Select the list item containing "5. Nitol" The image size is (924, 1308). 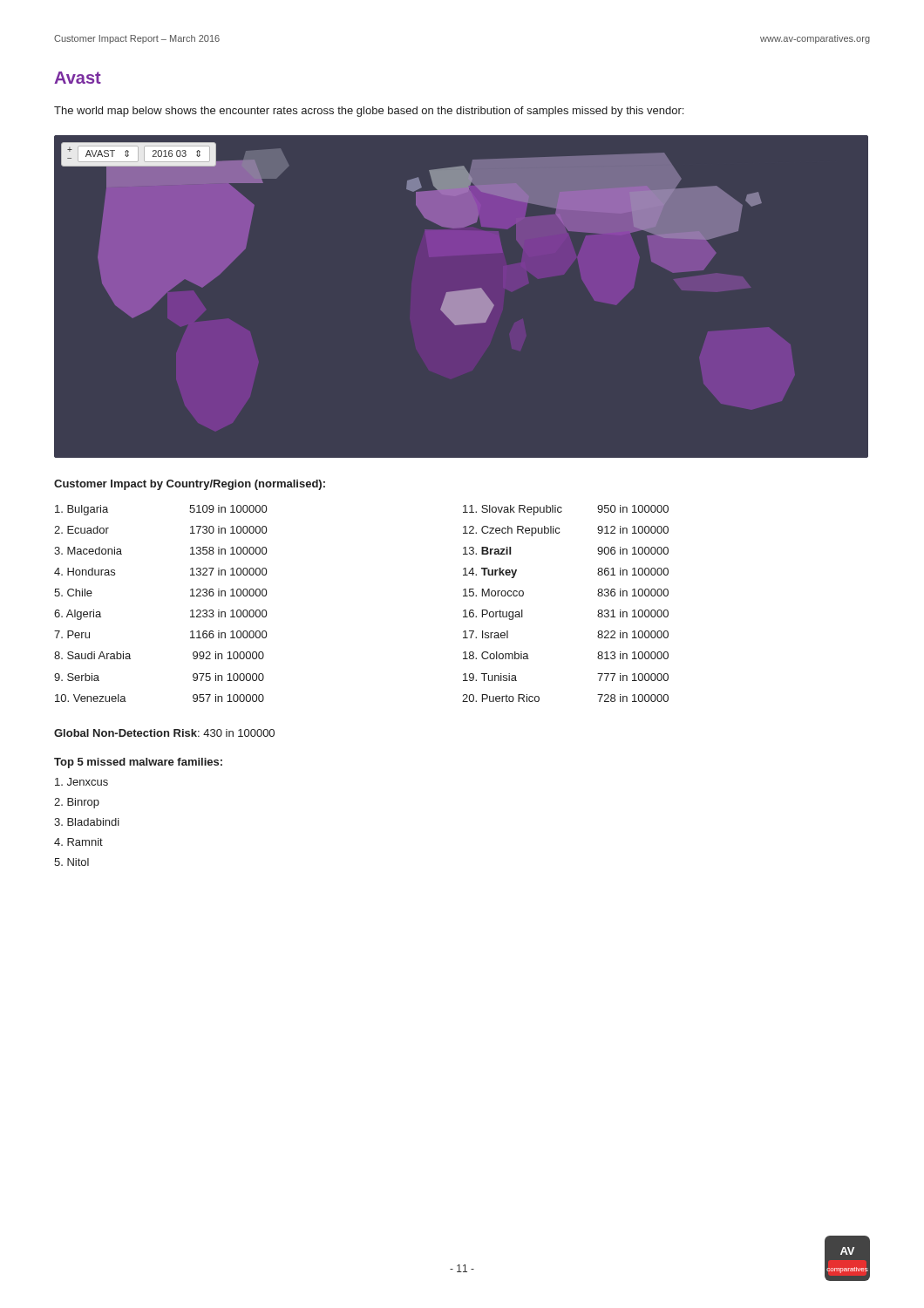coord(72,862)
